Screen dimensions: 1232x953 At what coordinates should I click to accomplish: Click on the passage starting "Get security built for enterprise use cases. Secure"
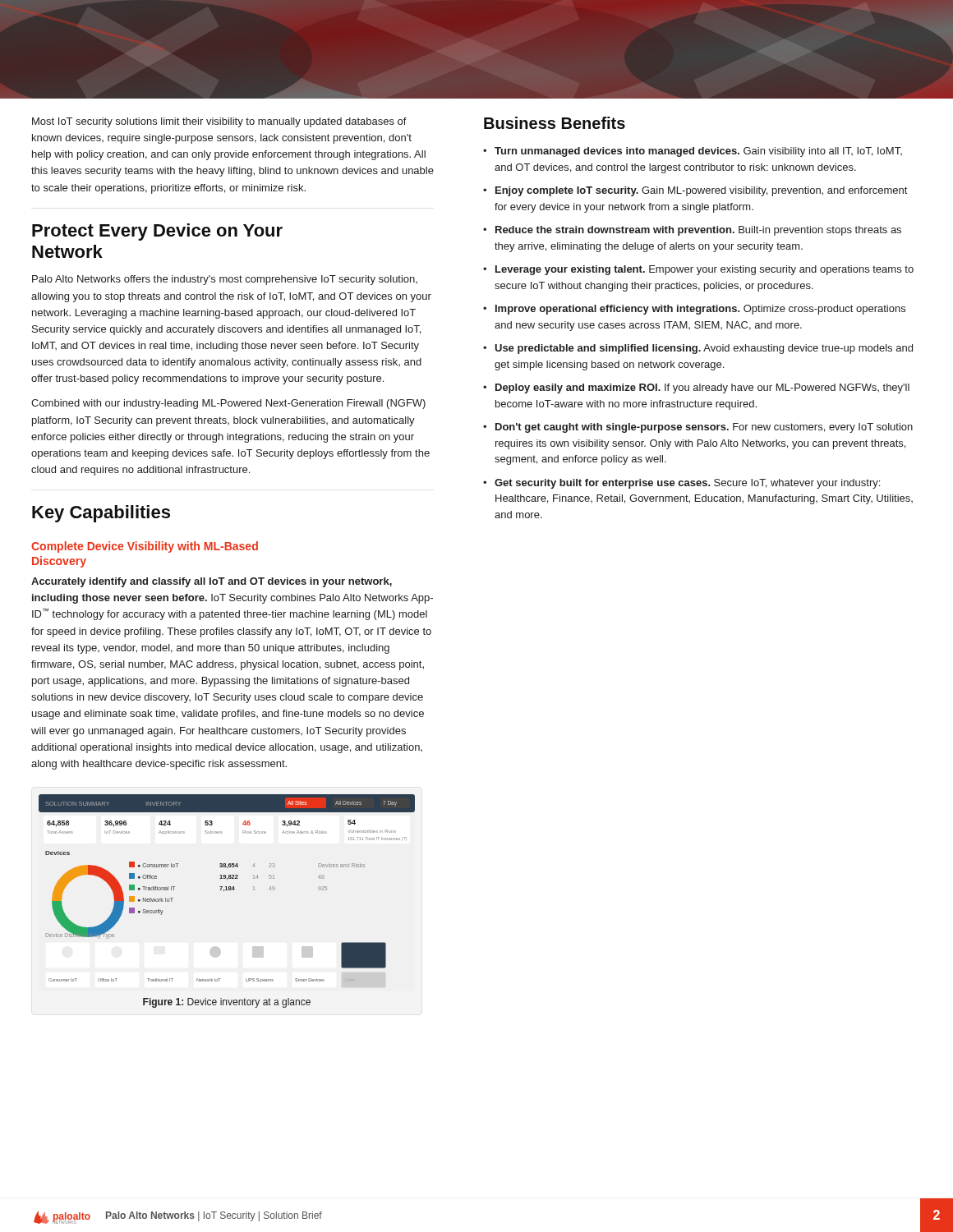[704, 498]
